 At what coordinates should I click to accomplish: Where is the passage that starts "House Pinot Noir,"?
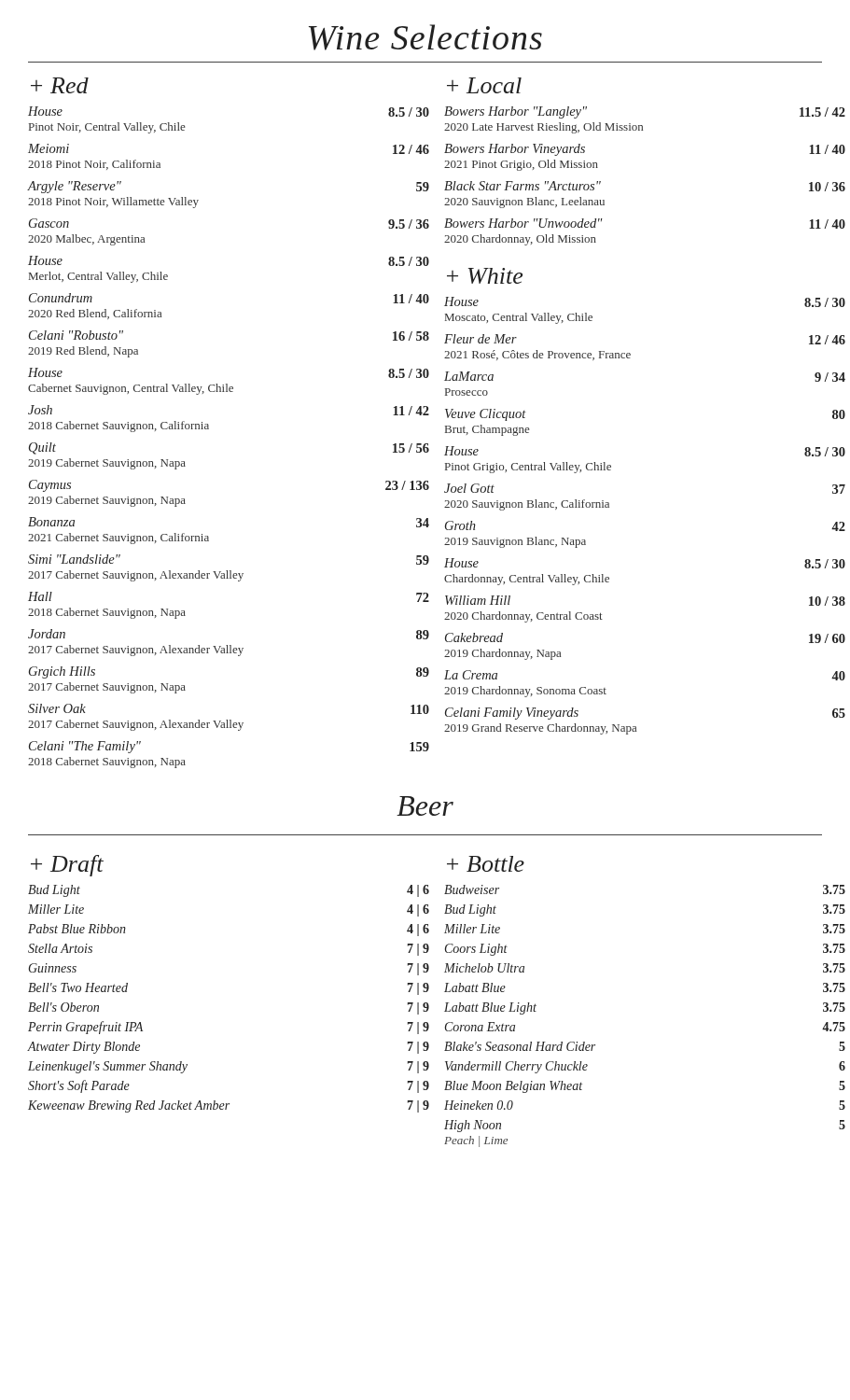(x=43, y=112)
